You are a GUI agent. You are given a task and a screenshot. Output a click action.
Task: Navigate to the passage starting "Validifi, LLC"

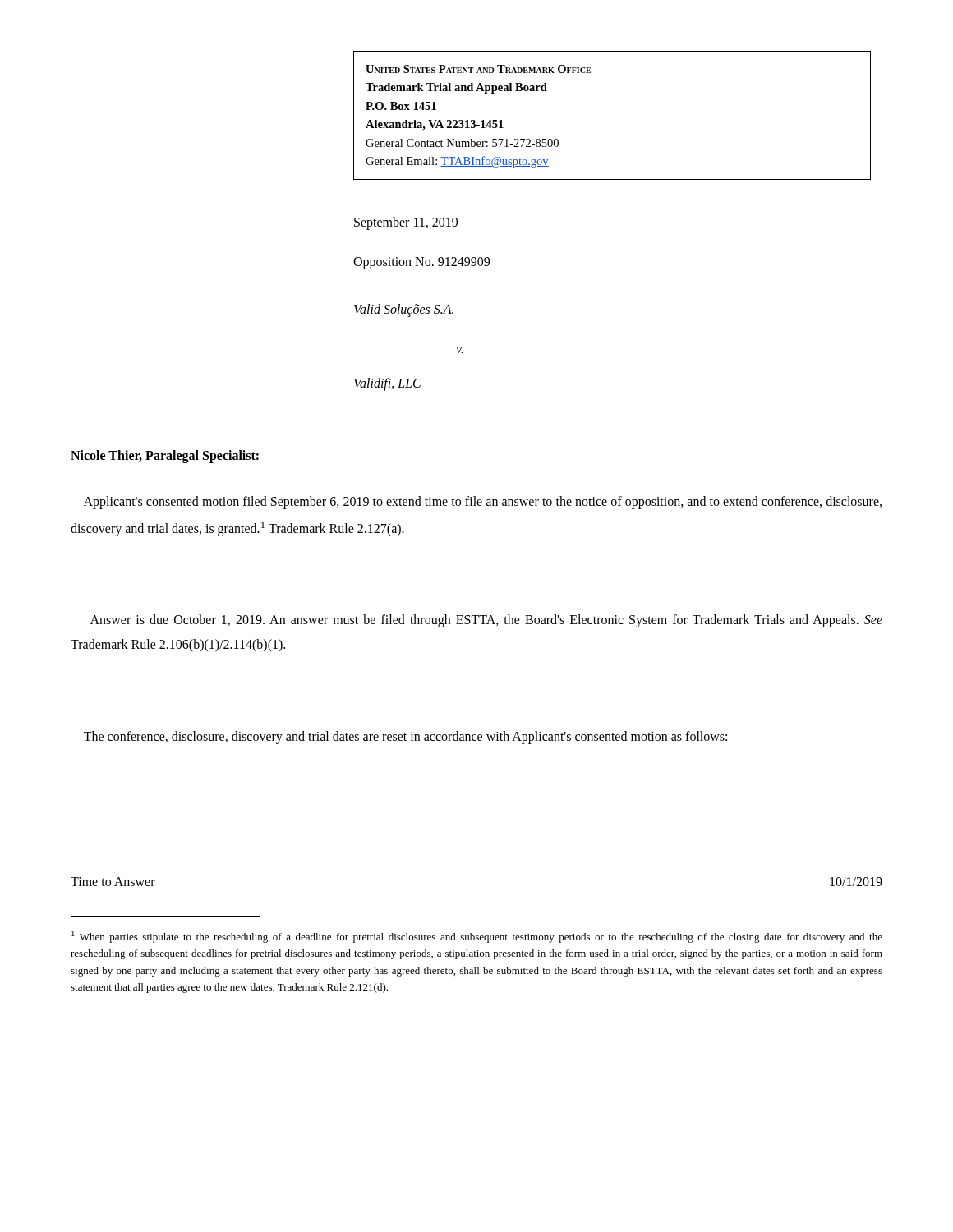(x=387, y=383)
